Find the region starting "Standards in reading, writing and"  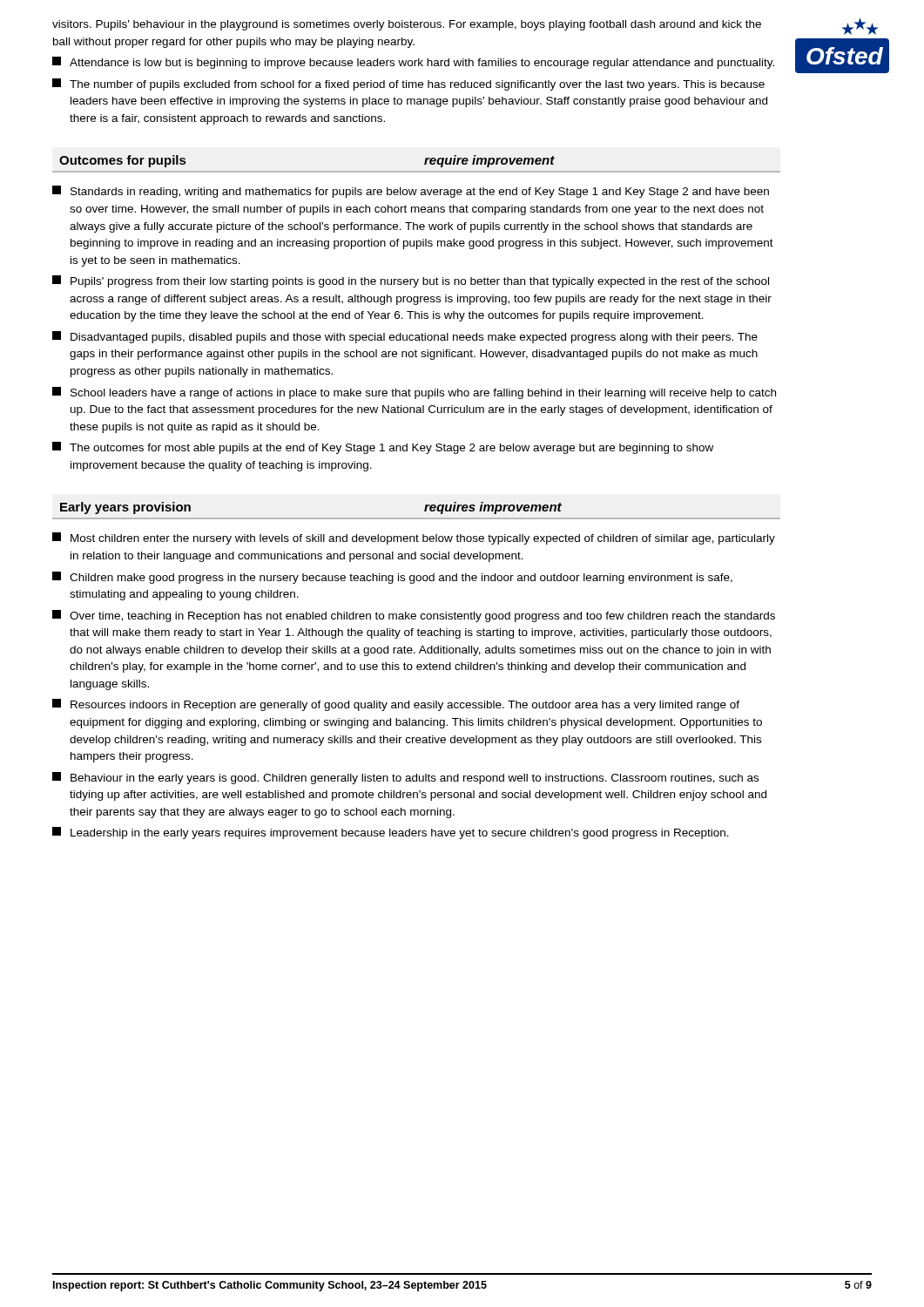point(416,226)
